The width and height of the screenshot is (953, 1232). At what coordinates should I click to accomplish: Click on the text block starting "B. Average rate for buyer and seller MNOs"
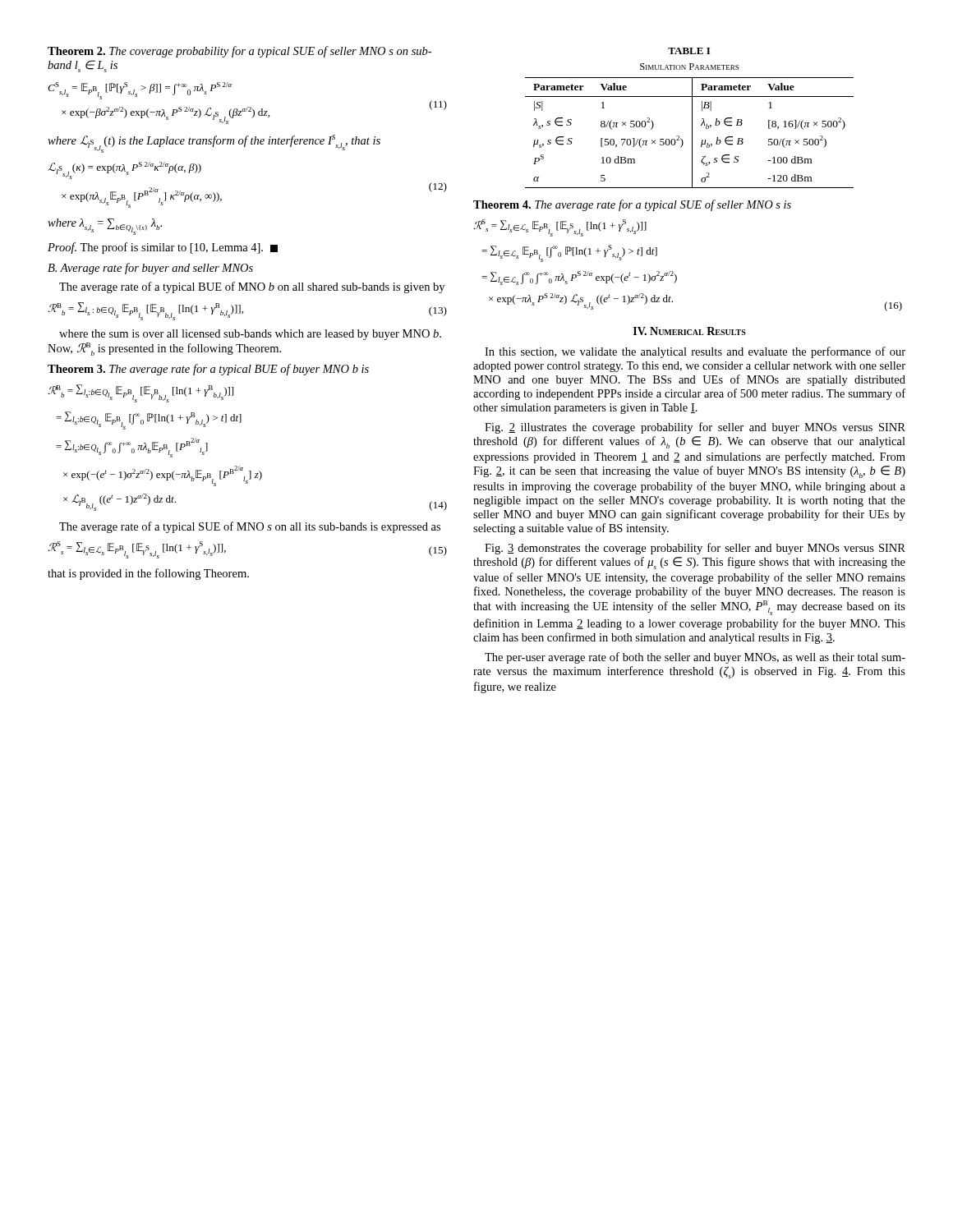150,268
